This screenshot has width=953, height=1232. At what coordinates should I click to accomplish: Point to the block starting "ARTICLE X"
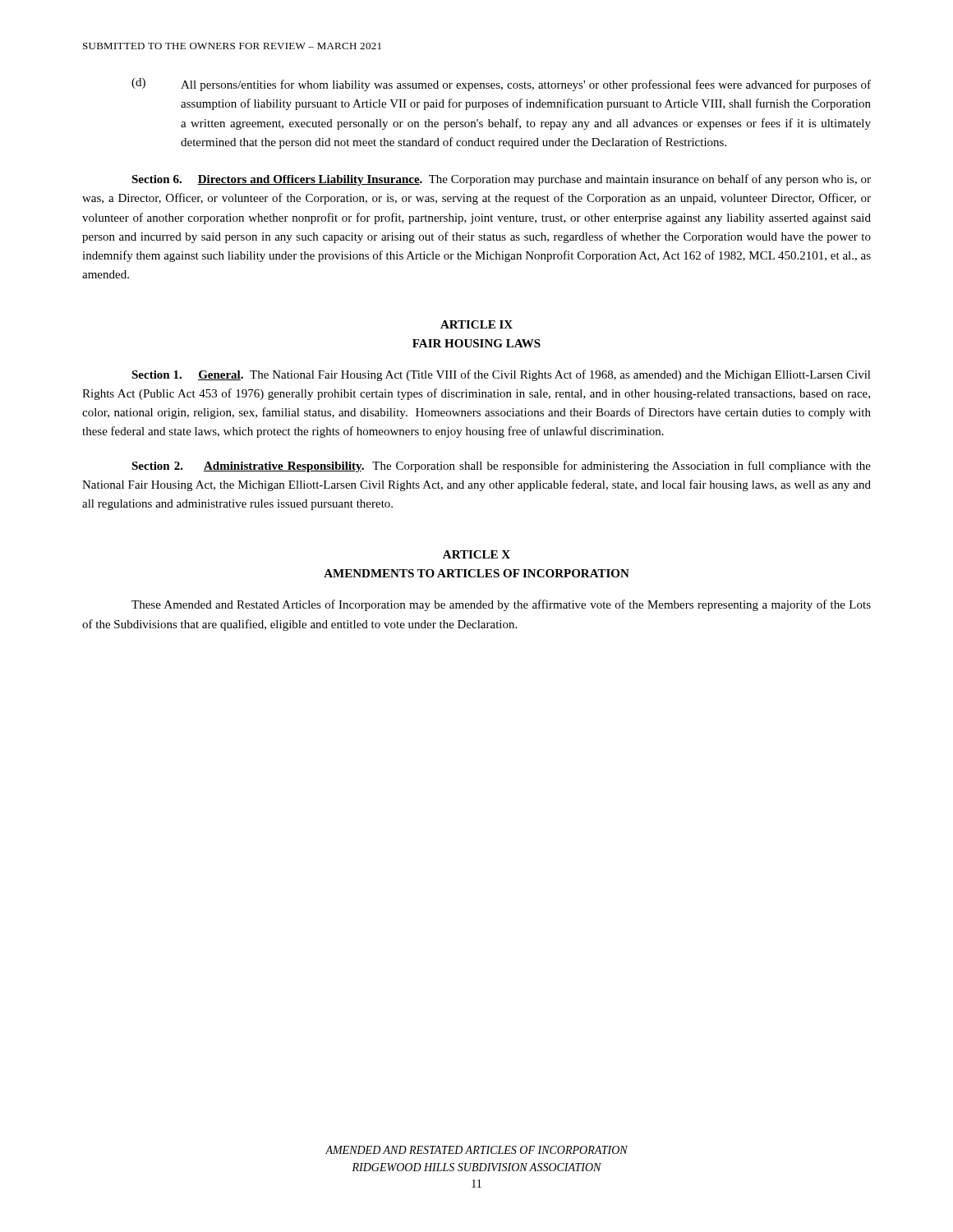pyautogui.click(x=476, y=555)
